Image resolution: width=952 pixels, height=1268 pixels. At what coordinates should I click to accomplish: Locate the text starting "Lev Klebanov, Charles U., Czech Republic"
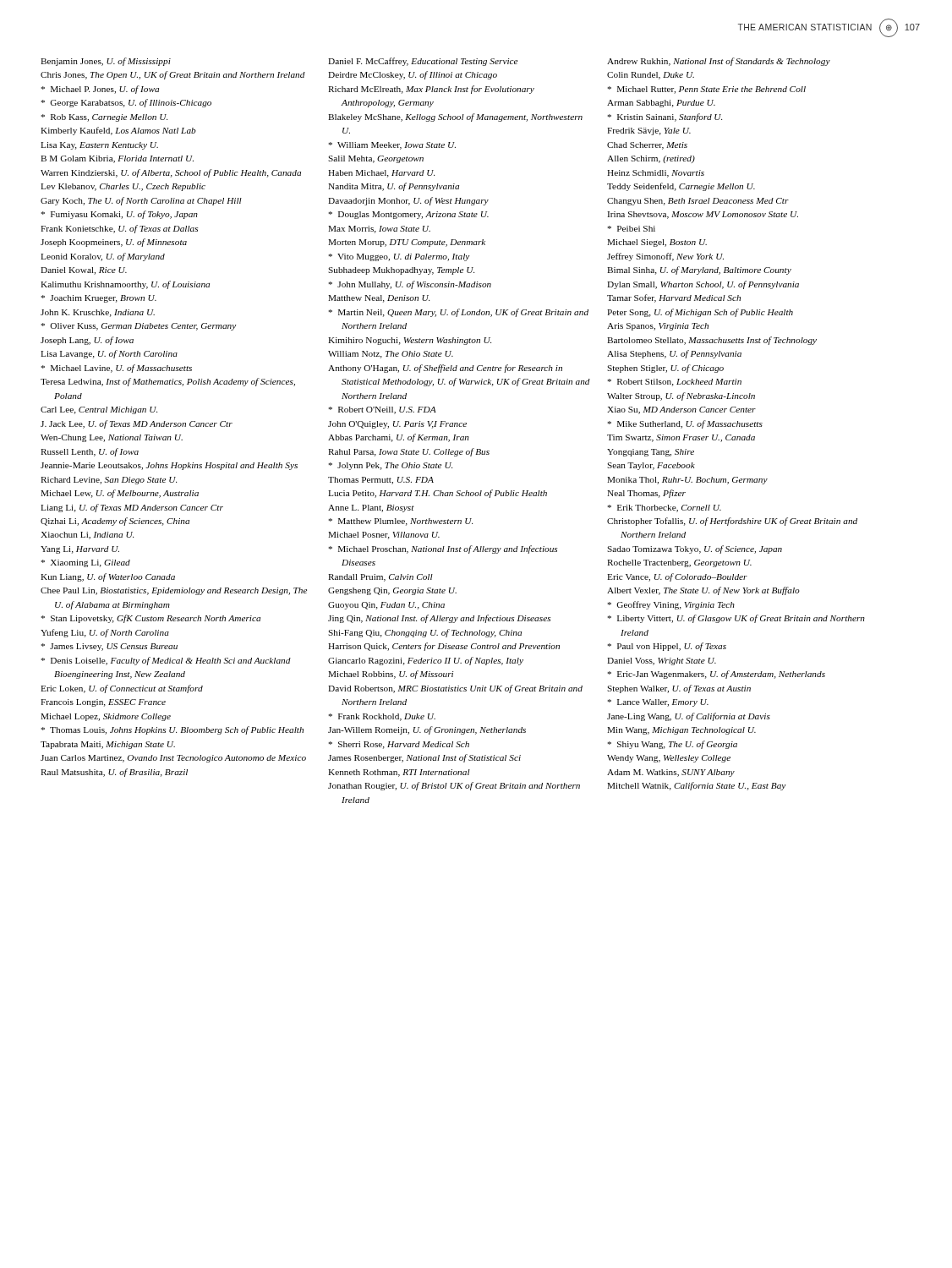tap(123, 186)
